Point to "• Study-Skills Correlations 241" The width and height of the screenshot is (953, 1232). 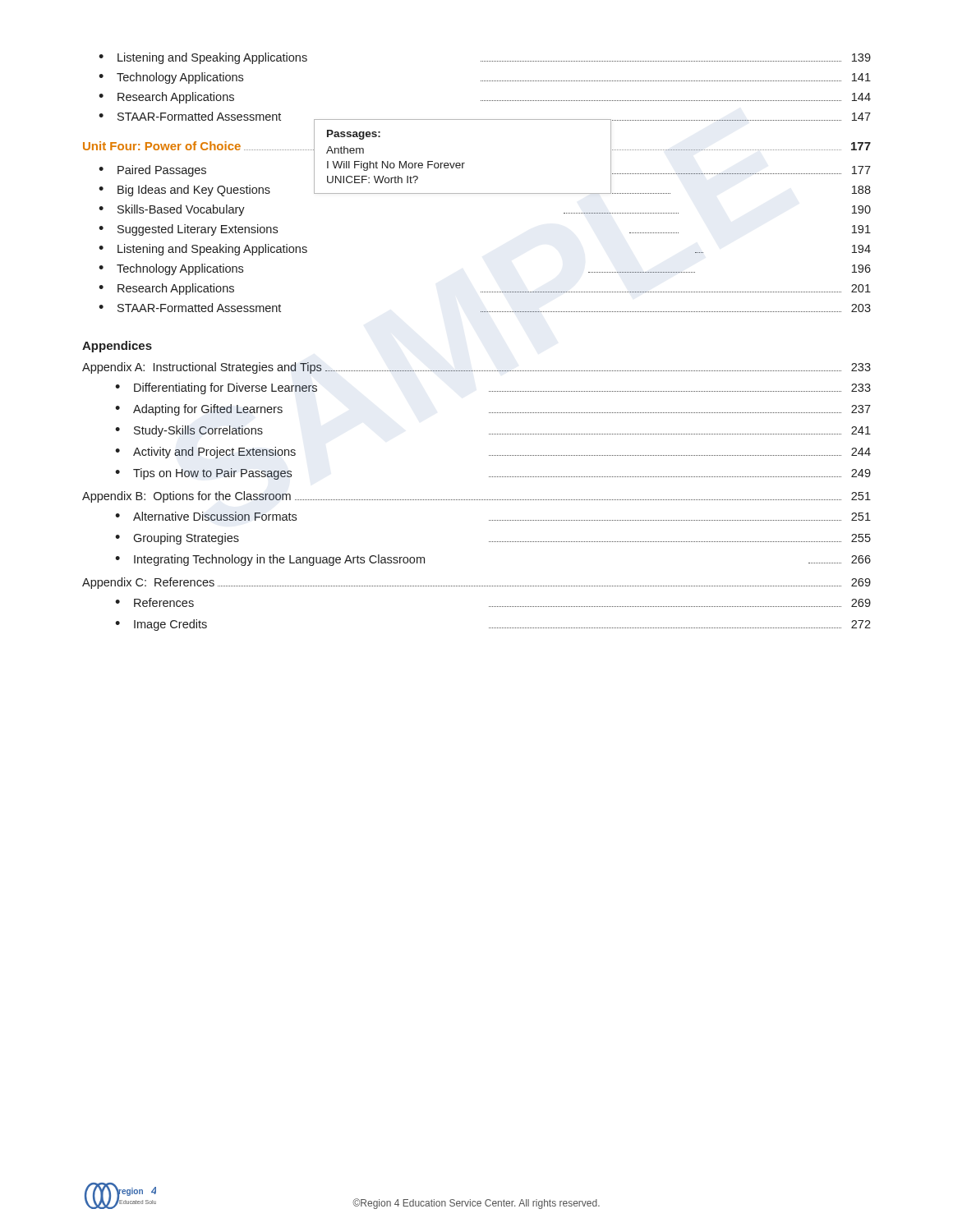coord(493,430)
